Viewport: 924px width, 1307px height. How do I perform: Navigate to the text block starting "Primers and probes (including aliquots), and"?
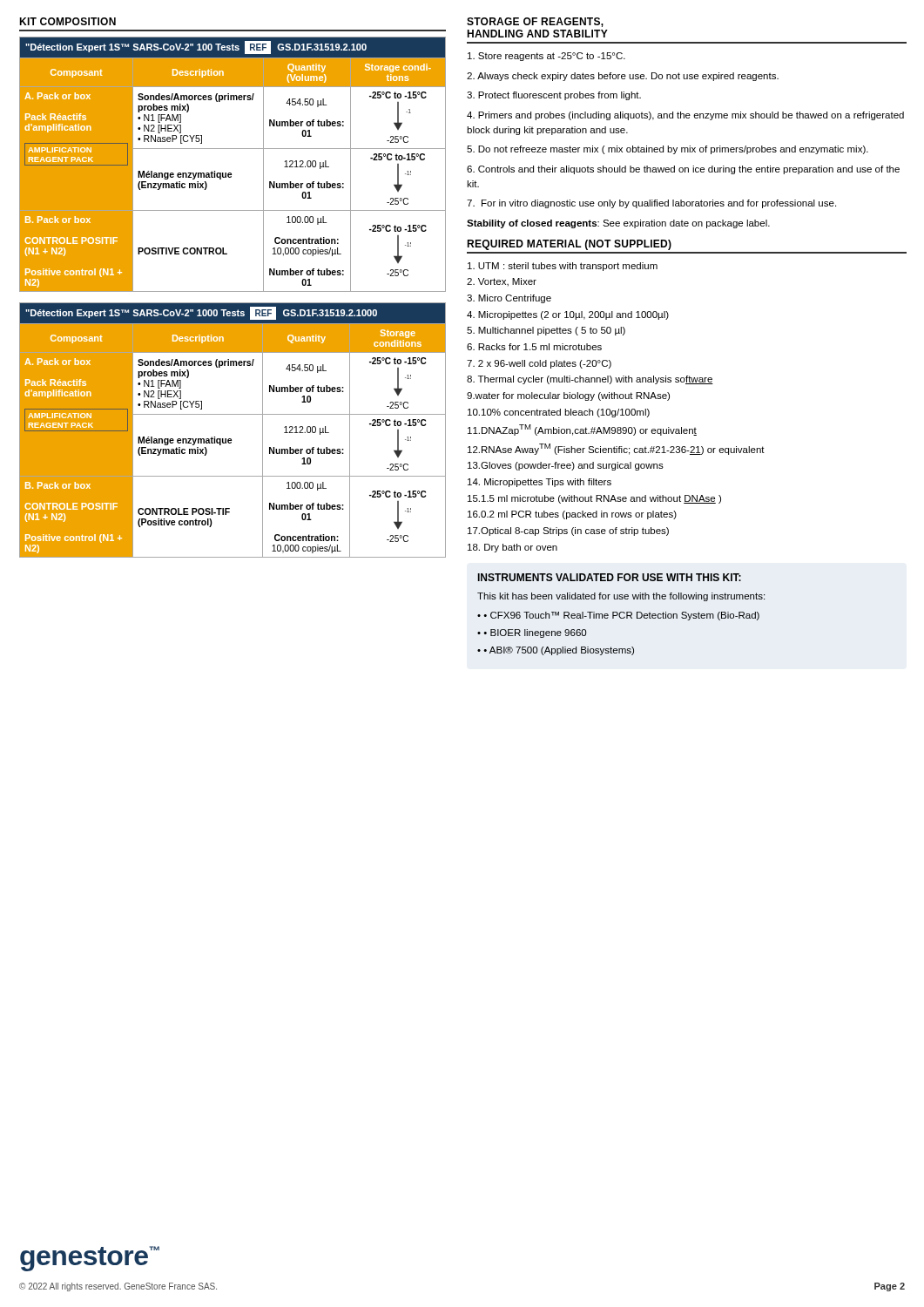click(687, 123)
